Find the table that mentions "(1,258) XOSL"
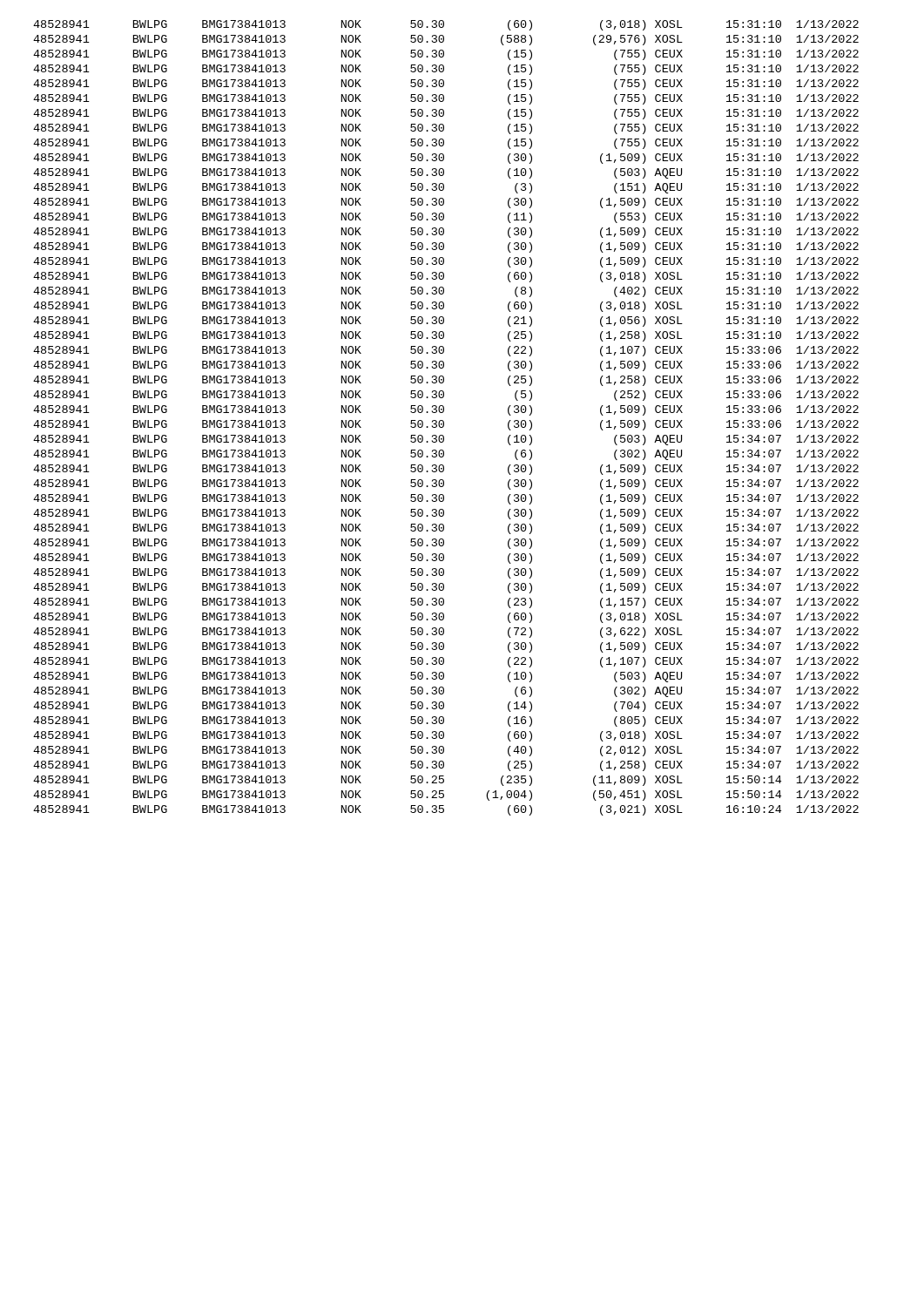Screen dimensions: 1307x924 pos(462,417)
